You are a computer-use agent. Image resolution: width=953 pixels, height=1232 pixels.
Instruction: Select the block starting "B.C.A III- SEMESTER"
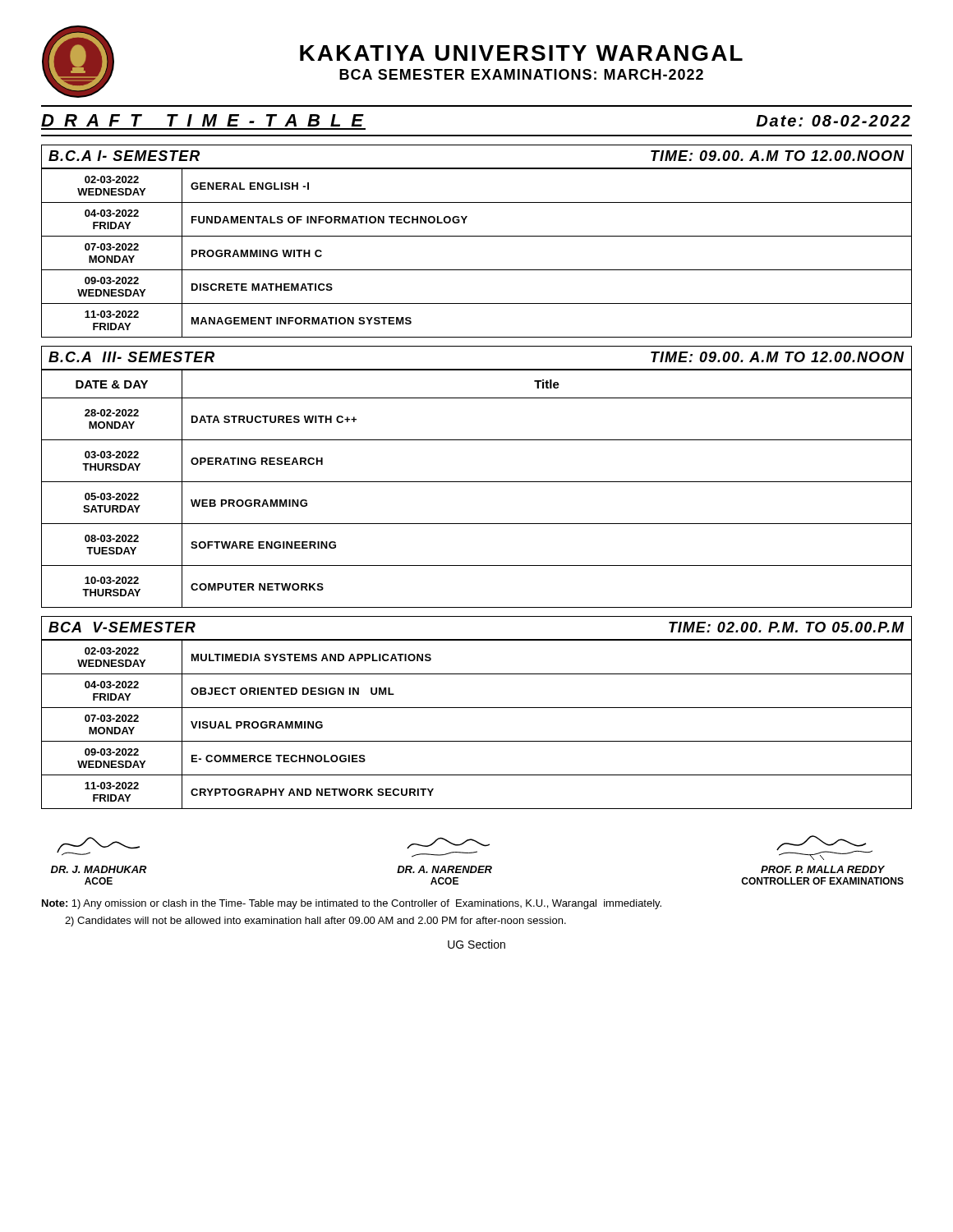(476, 358)
